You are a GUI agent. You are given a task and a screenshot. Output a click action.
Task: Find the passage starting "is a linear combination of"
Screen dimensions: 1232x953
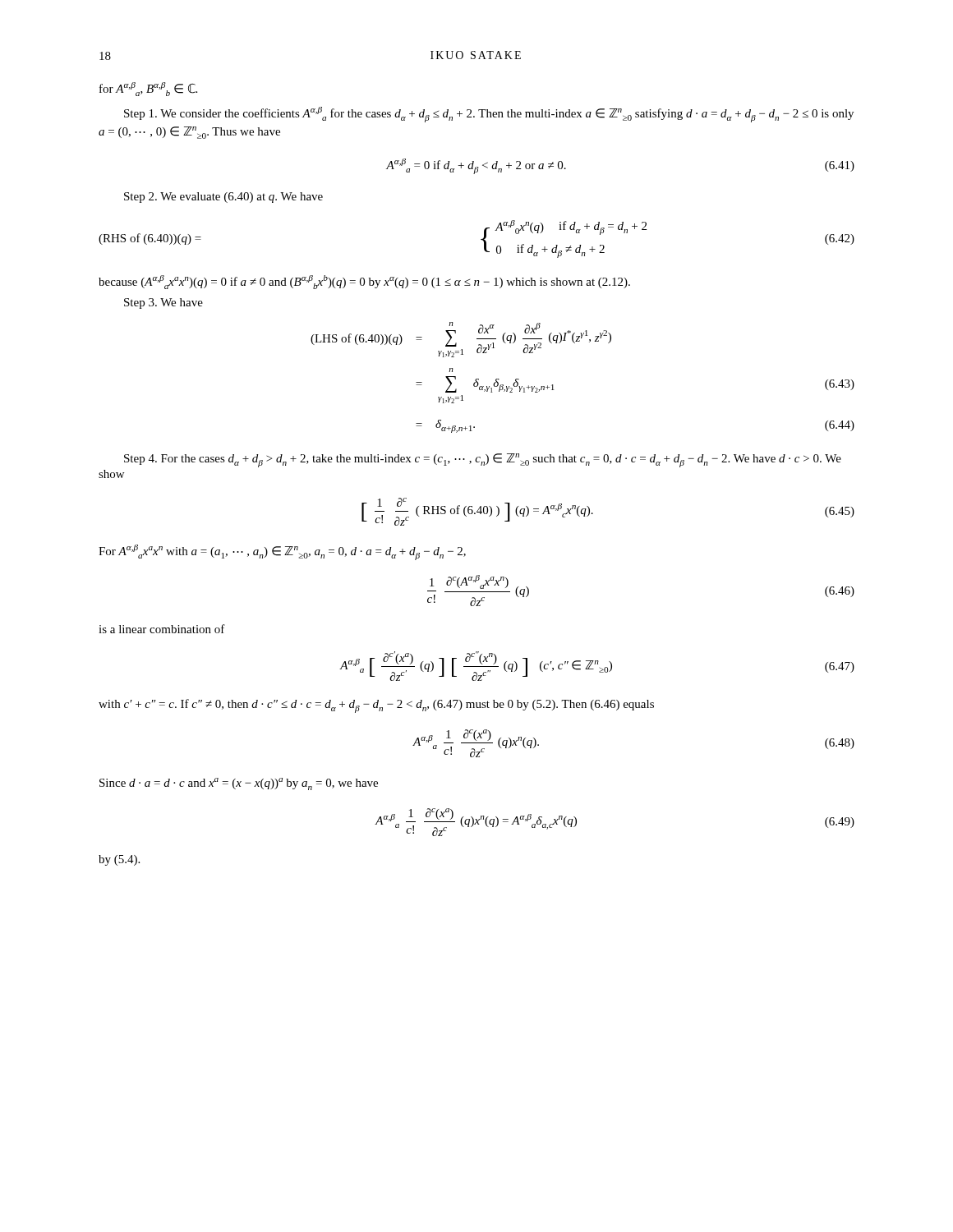point(162,629)
